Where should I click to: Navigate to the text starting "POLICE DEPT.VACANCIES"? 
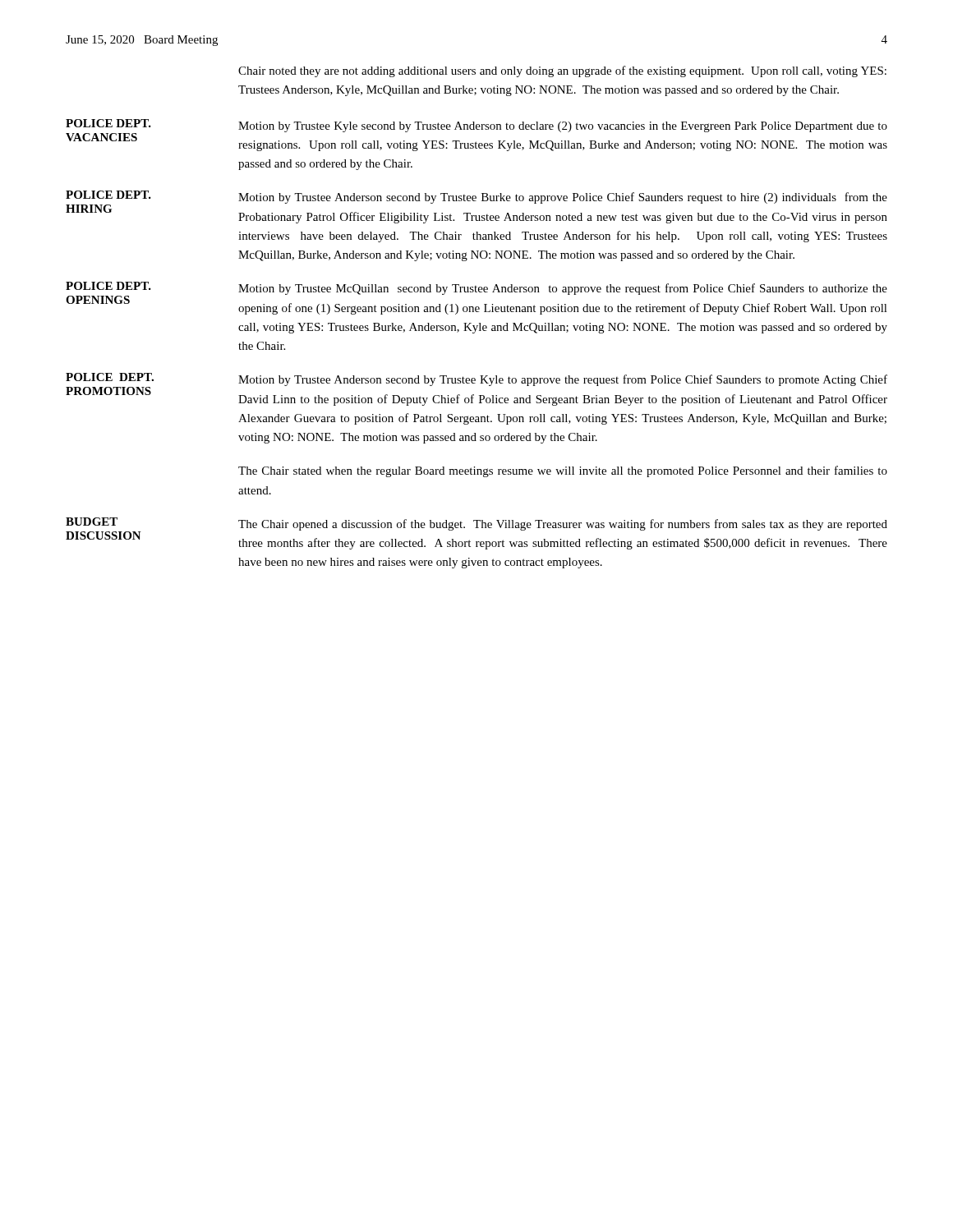[x=108, y=130]
